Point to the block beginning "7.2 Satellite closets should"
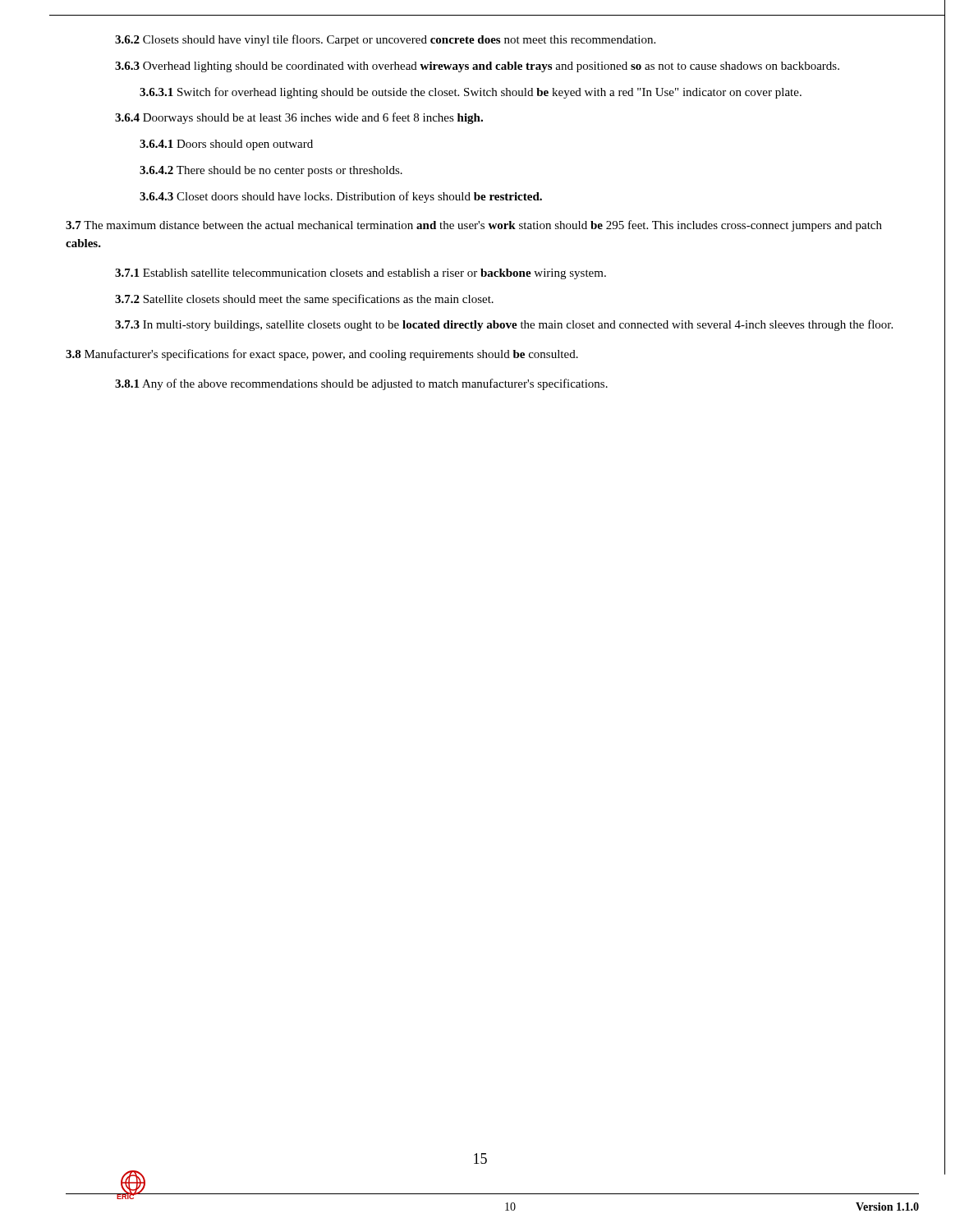960x1232 pixels. point(305,299)
